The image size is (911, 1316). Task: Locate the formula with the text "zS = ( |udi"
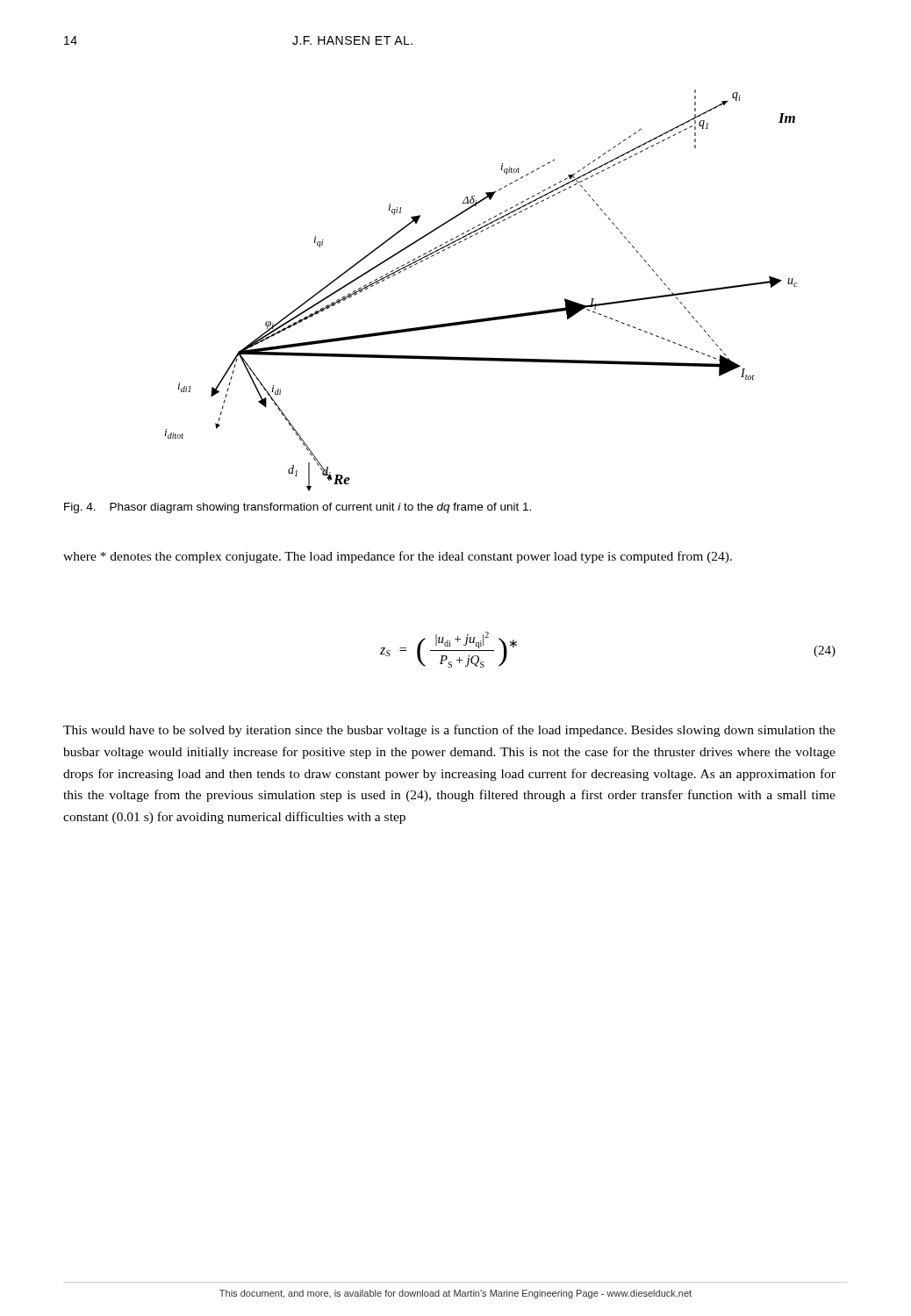pyautogui.click(x=449, y=650)
